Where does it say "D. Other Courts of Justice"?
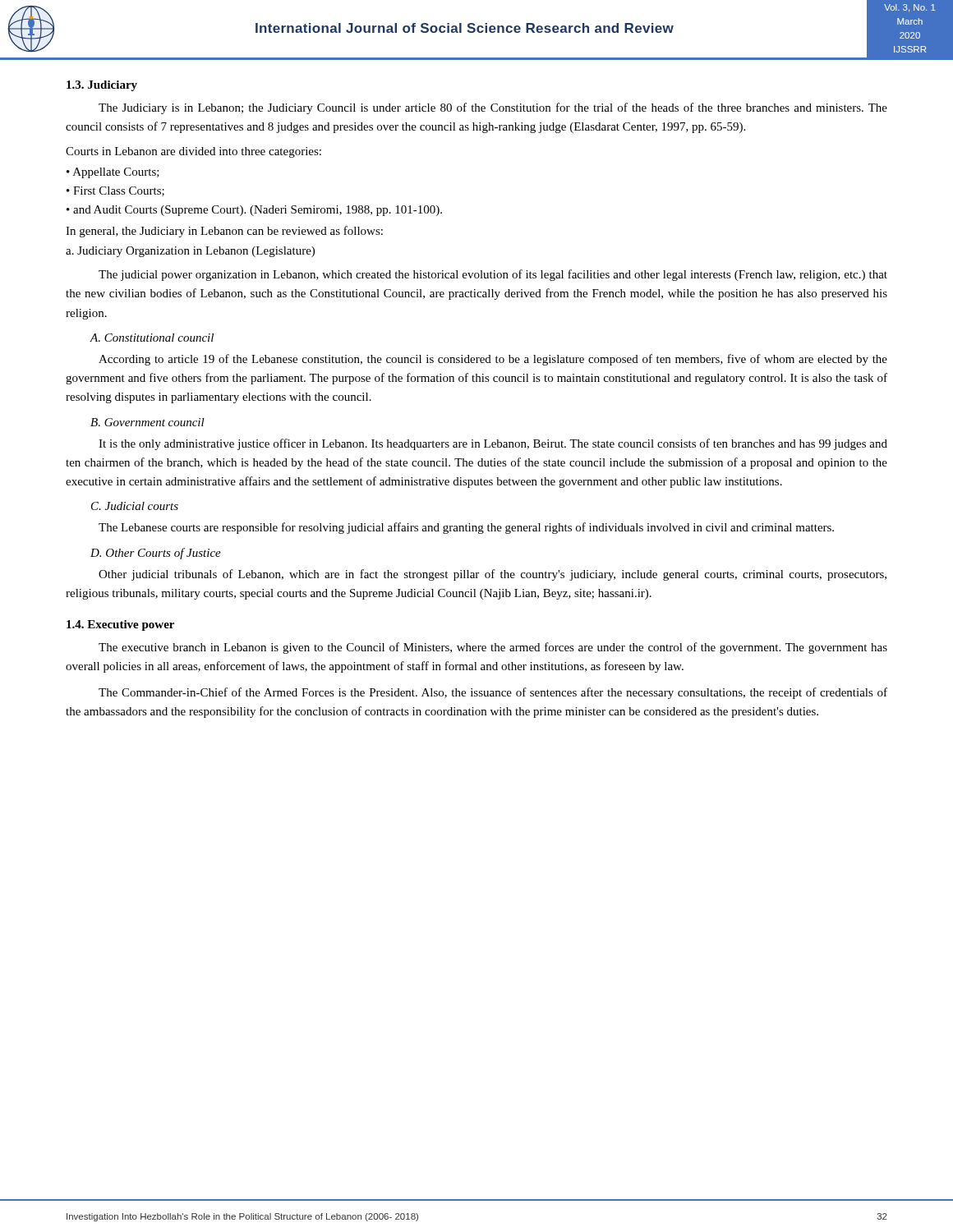953x1232 pixels. [x=156, y=552]
